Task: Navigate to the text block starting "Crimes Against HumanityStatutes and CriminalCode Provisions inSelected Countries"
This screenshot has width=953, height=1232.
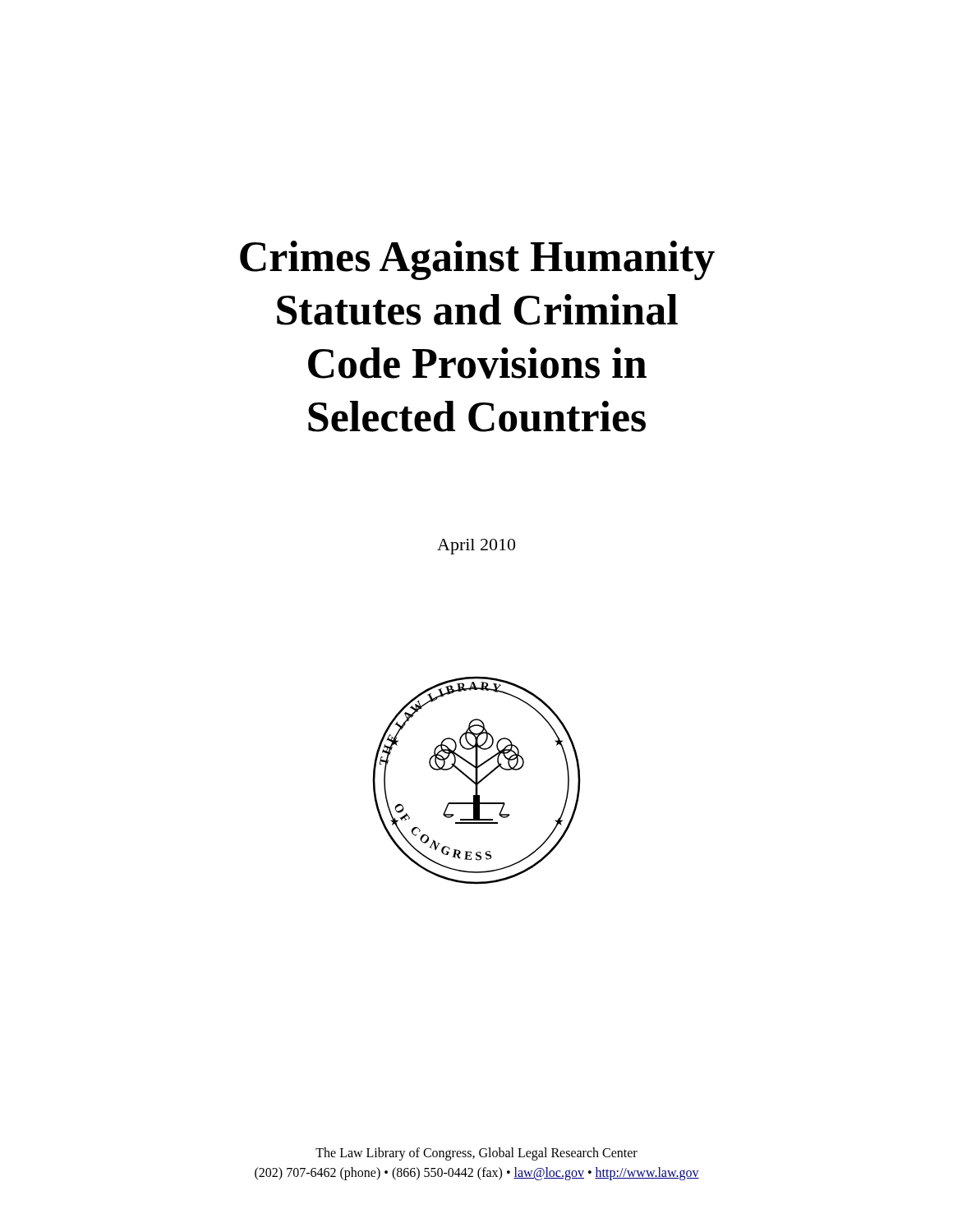Action: (x=476, y=337)
